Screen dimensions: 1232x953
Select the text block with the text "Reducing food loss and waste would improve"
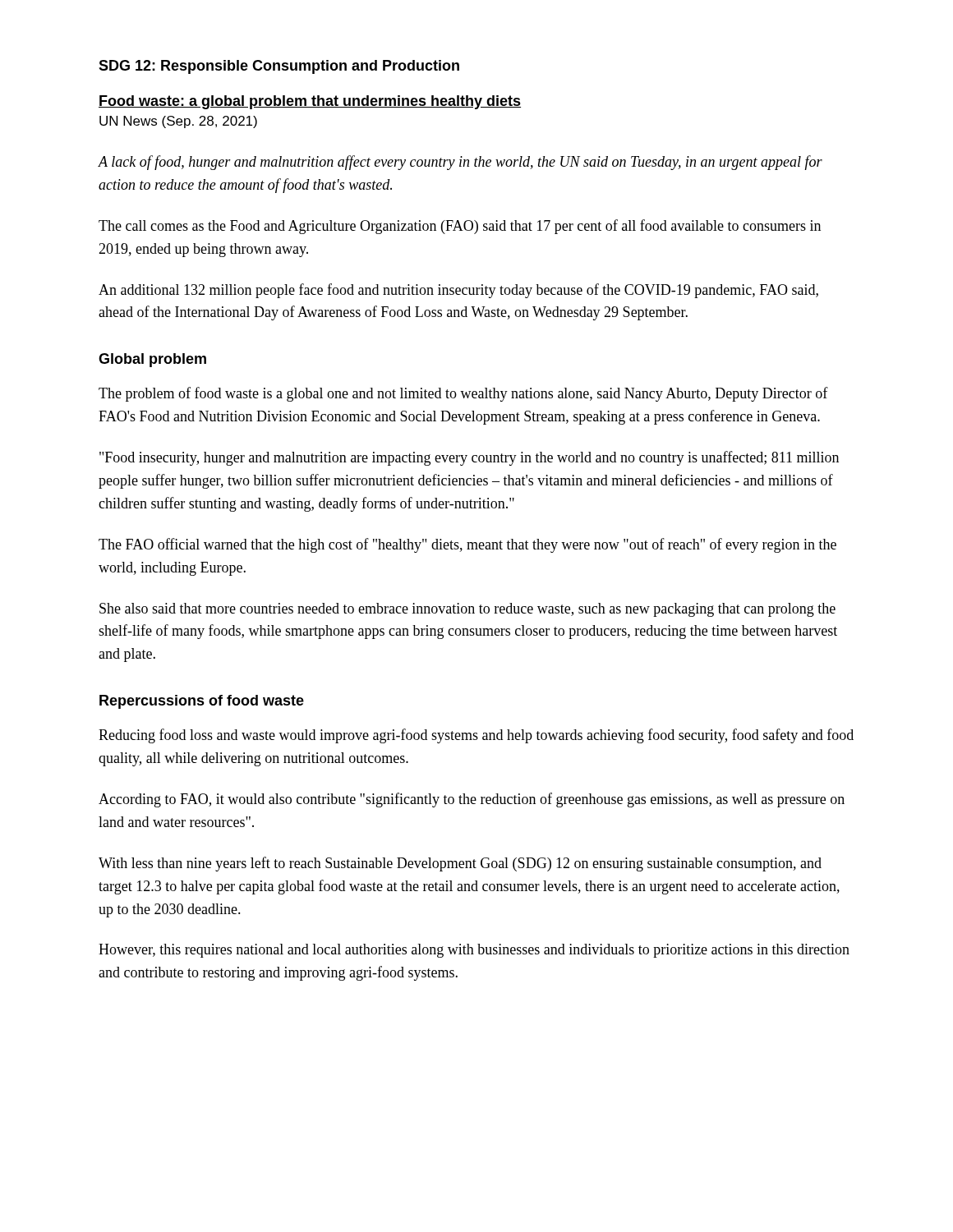coord(476,747)
